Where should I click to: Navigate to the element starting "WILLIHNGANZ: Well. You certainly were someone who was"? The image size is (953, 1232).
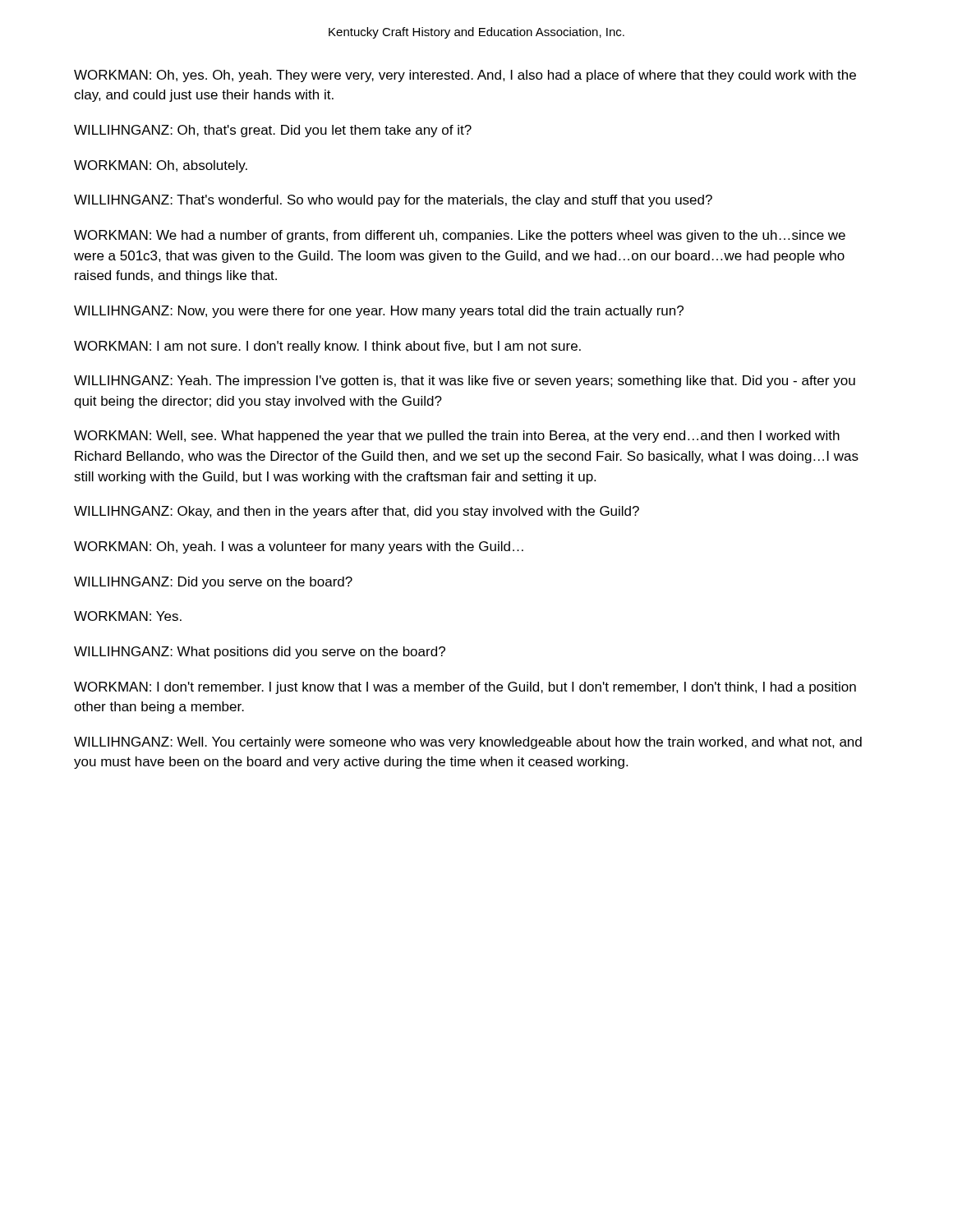coord(468,752)
